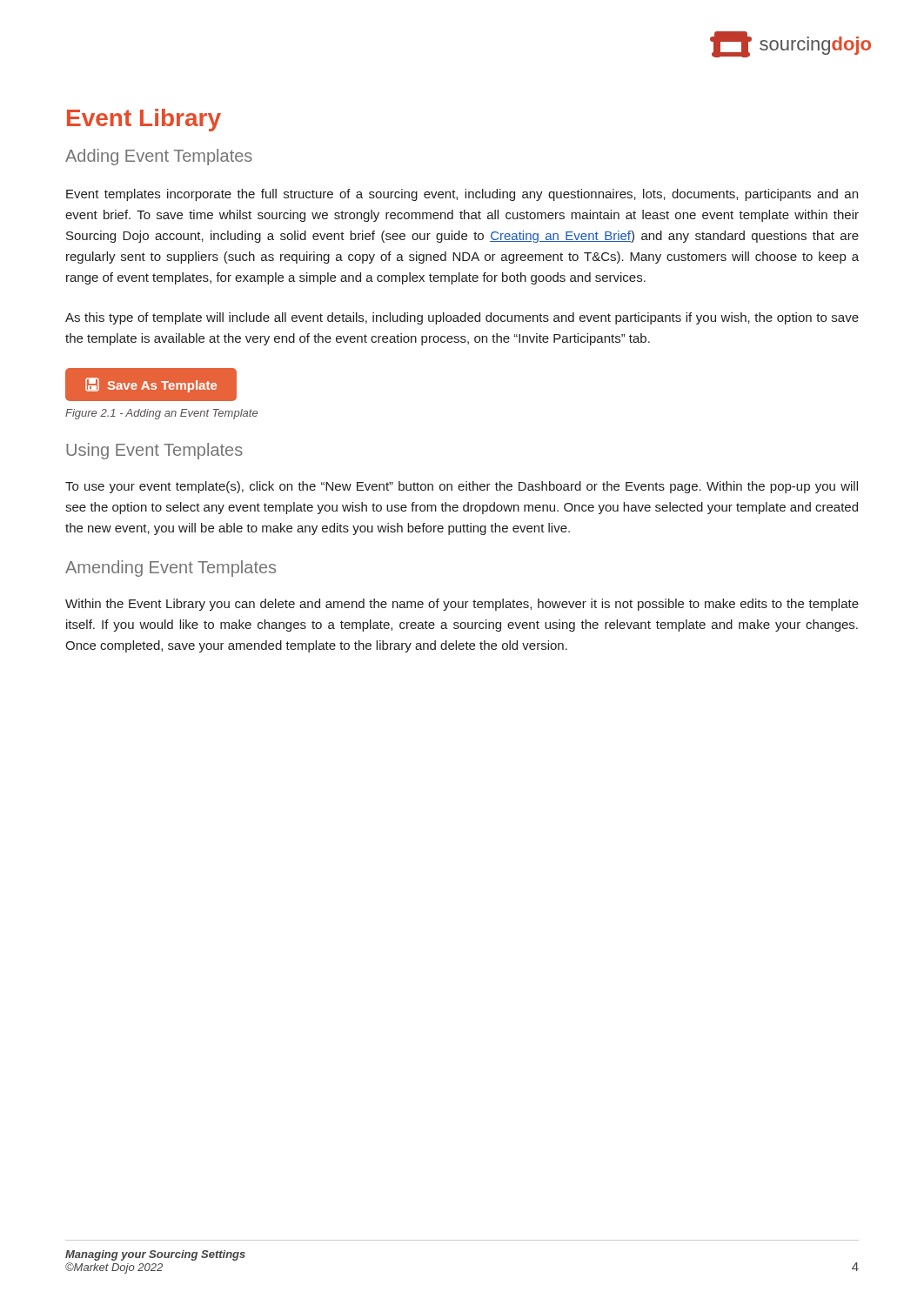Viewport: 924px width, 1305px height.
Task: Locate the text "Event Library"
Action: coord(143,118)
